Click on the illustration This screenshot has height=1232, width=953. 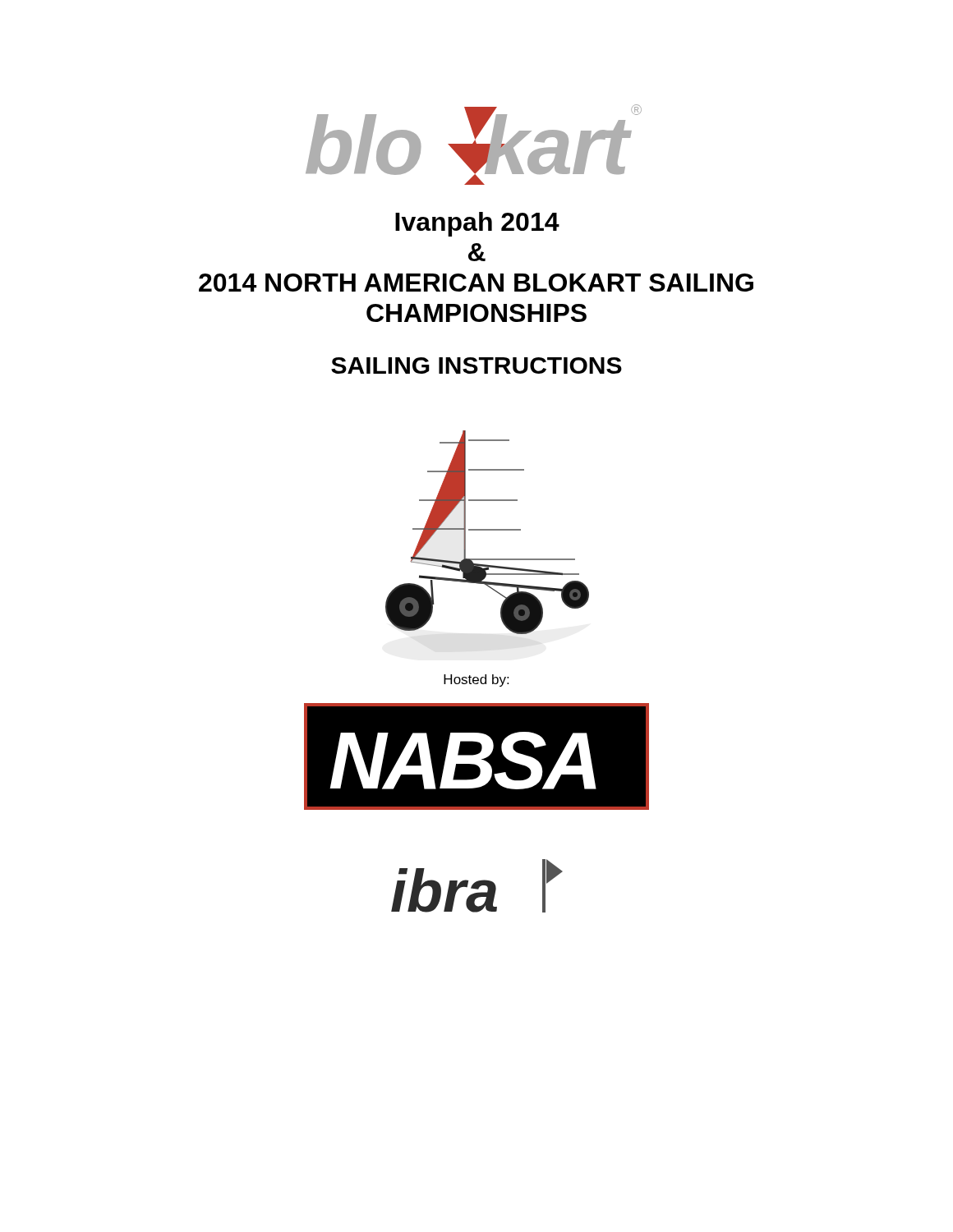click(x=476, y=531)
